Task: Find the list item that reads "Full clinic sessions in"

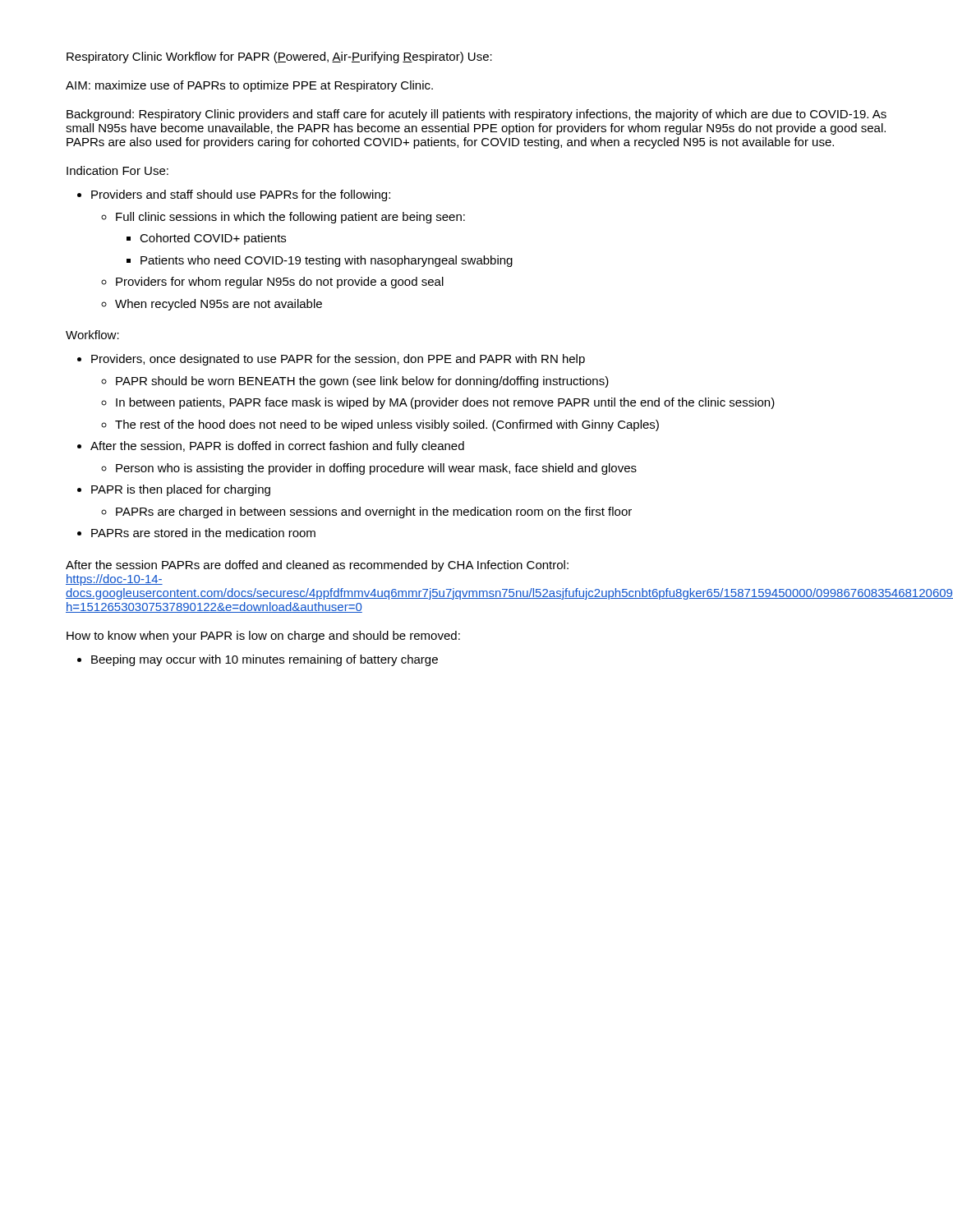Action: click(x=290, y=218)
